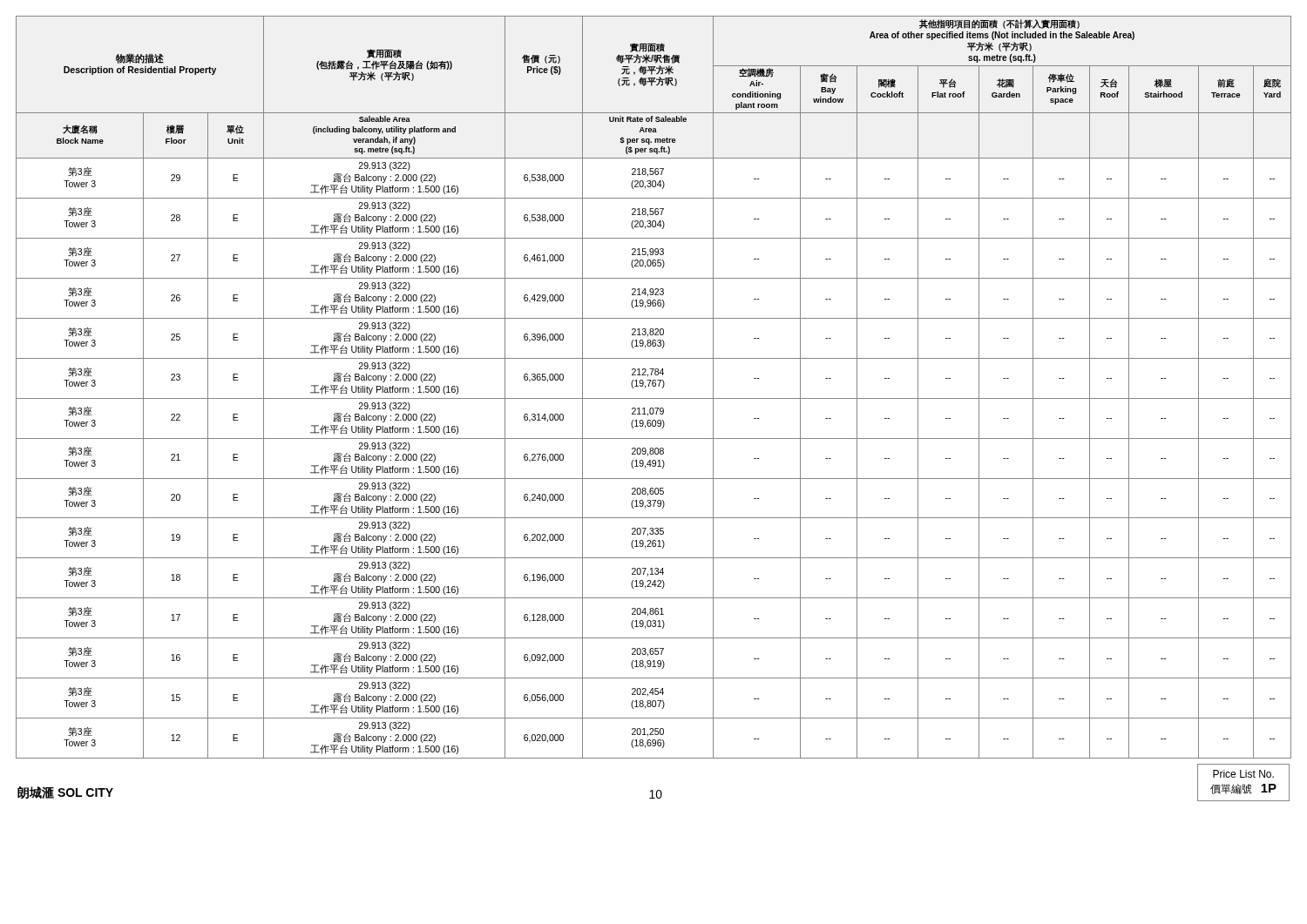The width and height of the screenshot is (1307, 924).
Task: Click on the table containing "29.913 (322) 露台 Balcony"
Action: (654, 387)
